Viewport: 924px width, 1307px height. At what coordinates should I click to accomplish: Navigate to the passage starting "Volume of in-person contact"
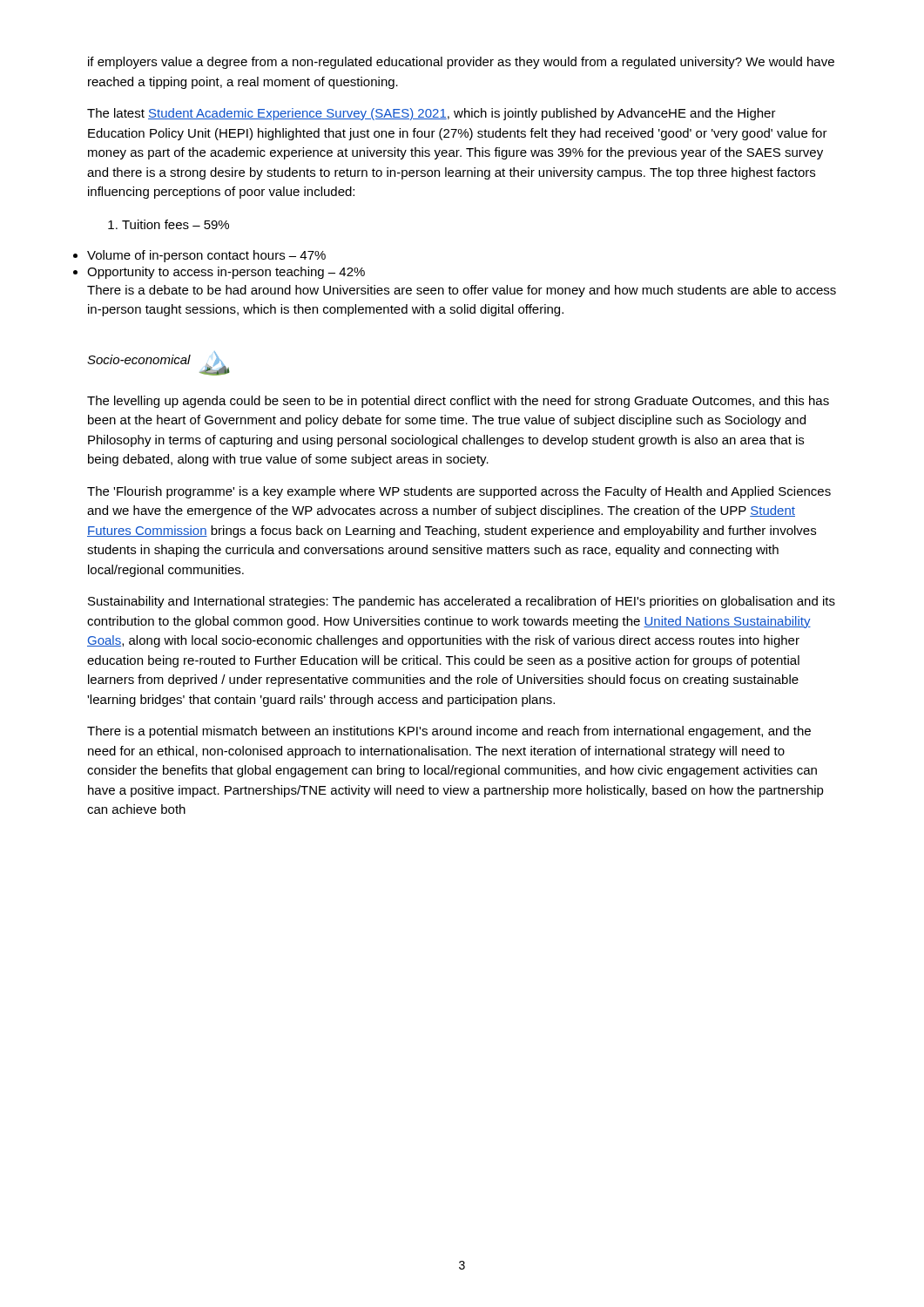[206, 256]
